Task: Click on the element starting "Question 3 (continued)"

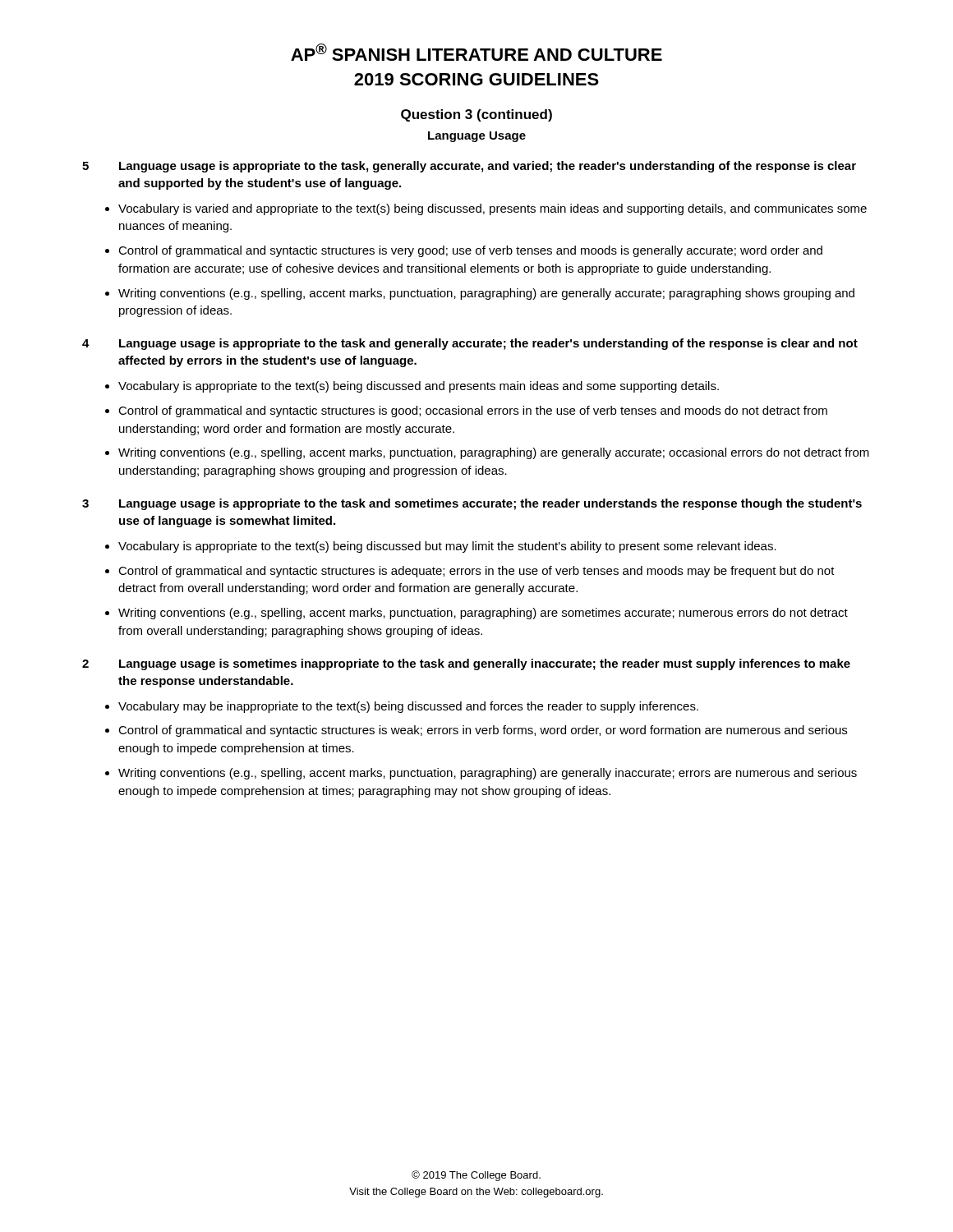Action: 476,114
